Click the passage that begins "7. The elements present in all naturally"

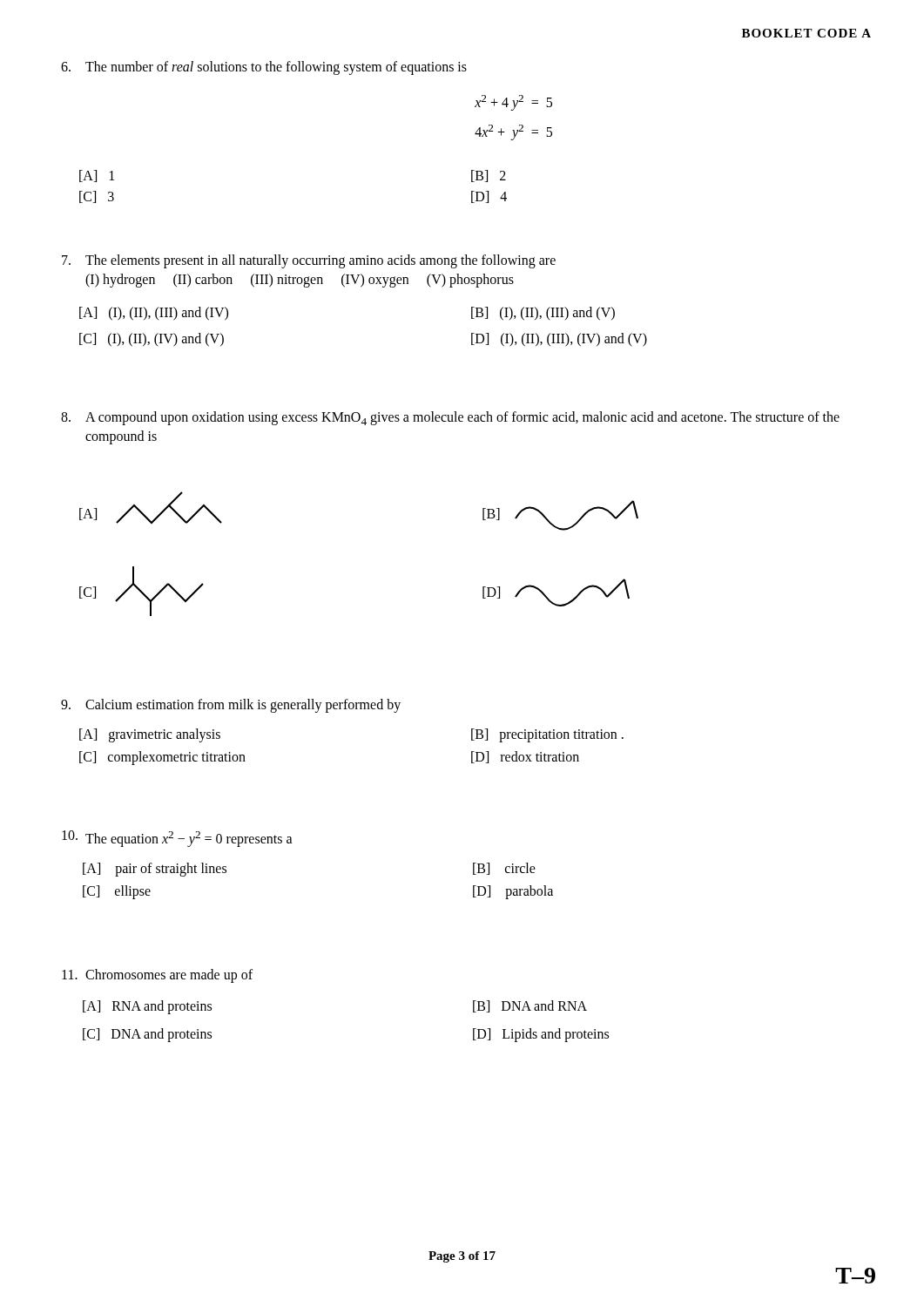coord(462,302)
